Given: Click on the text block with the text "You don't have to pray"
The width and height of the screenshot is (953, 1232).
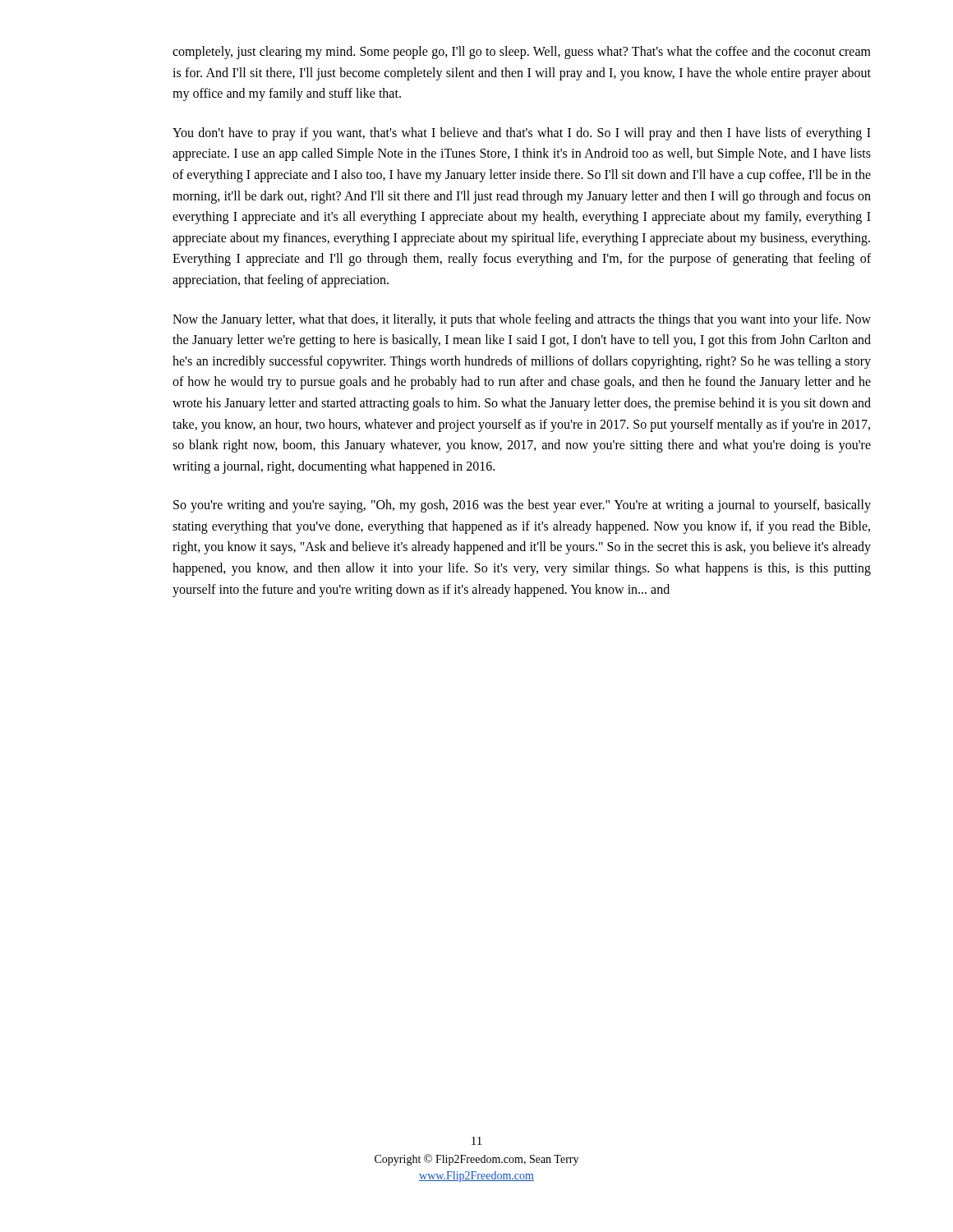Looking at the screenshot, I should [x=522, y=206].
